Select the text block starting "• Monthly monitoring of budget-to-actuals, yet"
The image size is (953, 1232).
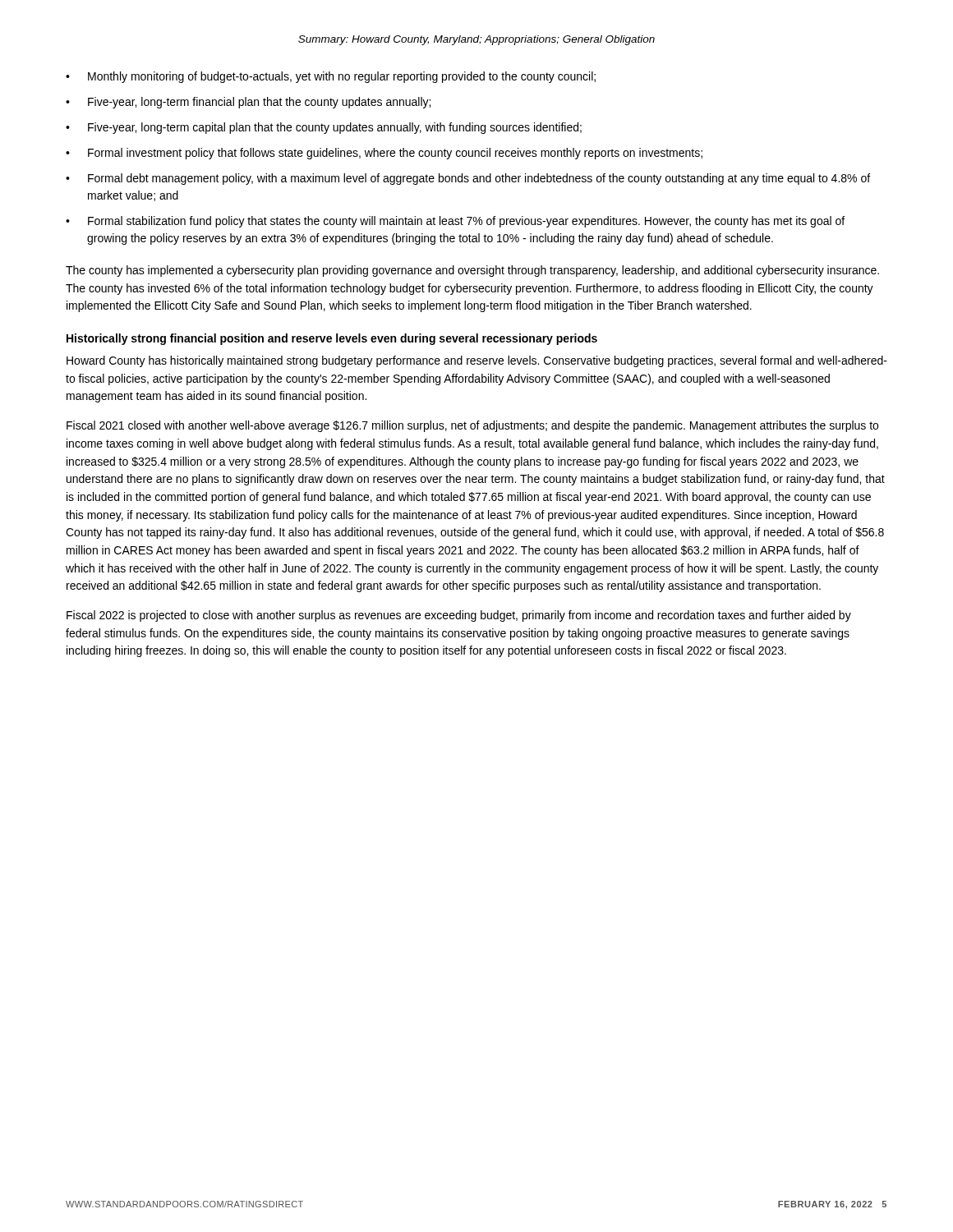pos(476,77)
